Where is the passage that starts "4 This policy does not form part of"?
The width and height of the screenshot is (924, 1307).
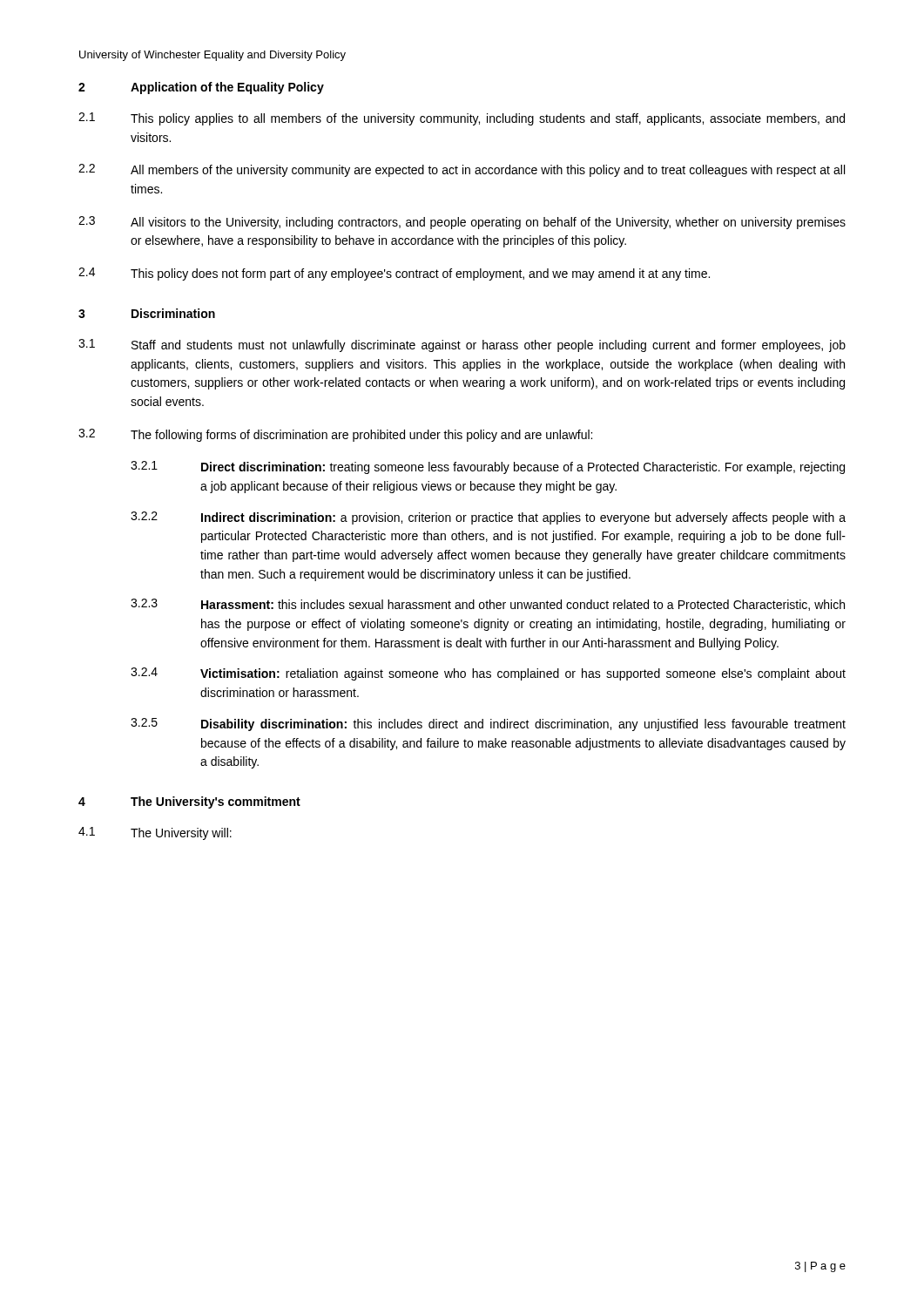[x=395, y=274]
